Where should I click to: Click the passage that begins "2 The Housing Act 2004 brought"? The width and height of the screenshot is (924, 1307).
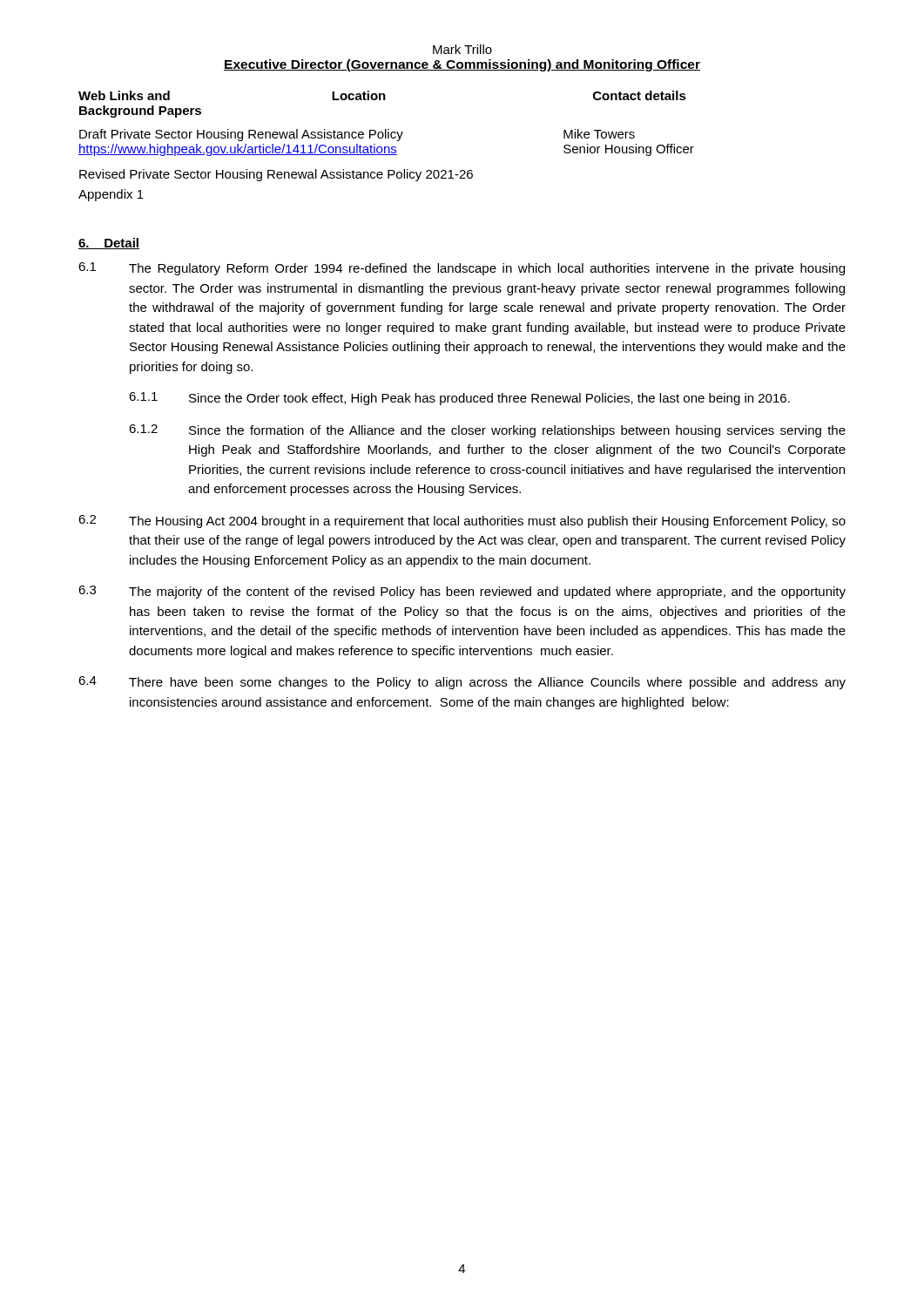point(462,540)
